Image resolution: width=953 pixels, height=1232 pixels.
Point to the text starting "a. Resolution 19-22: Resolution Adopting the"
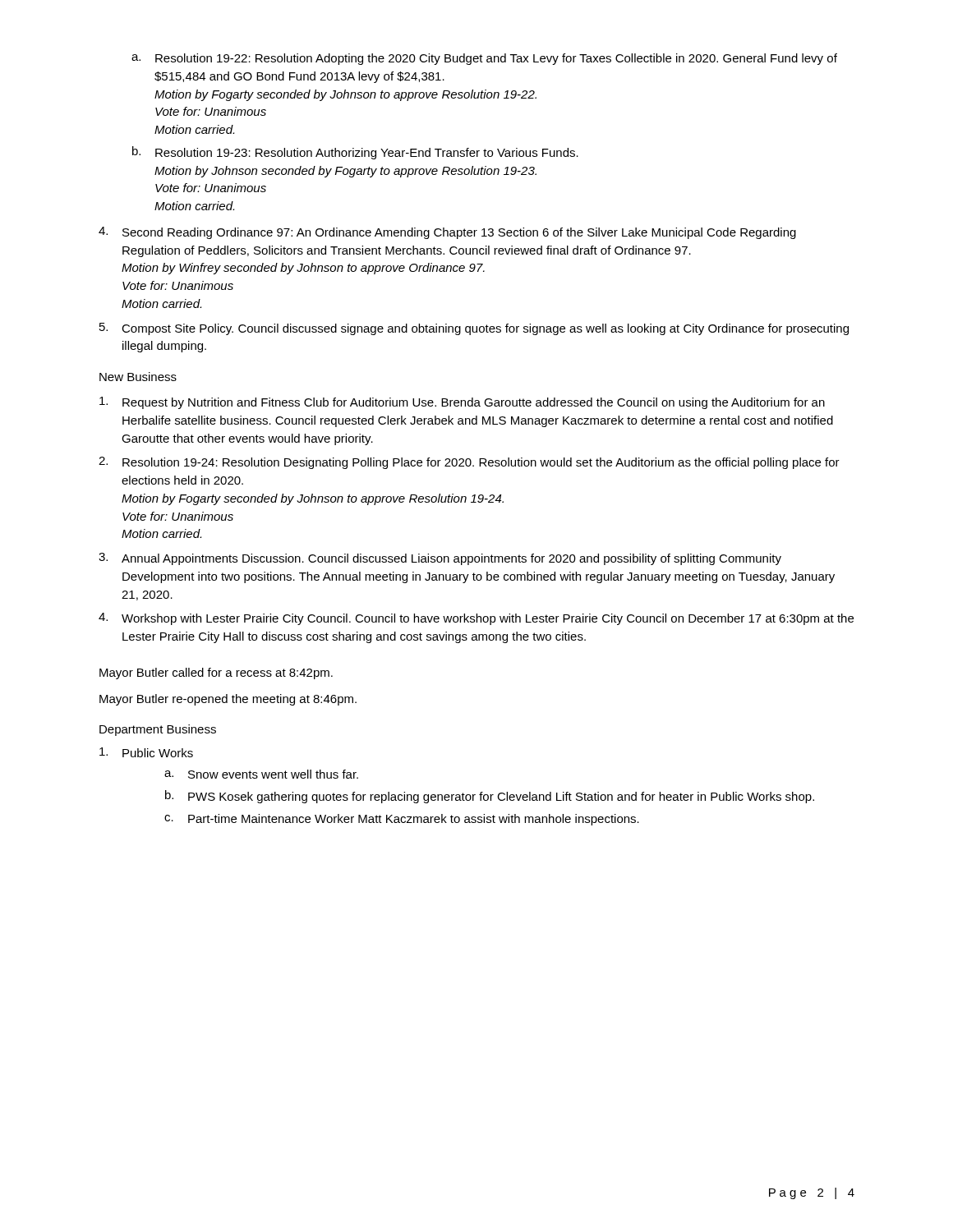point(493,94)
